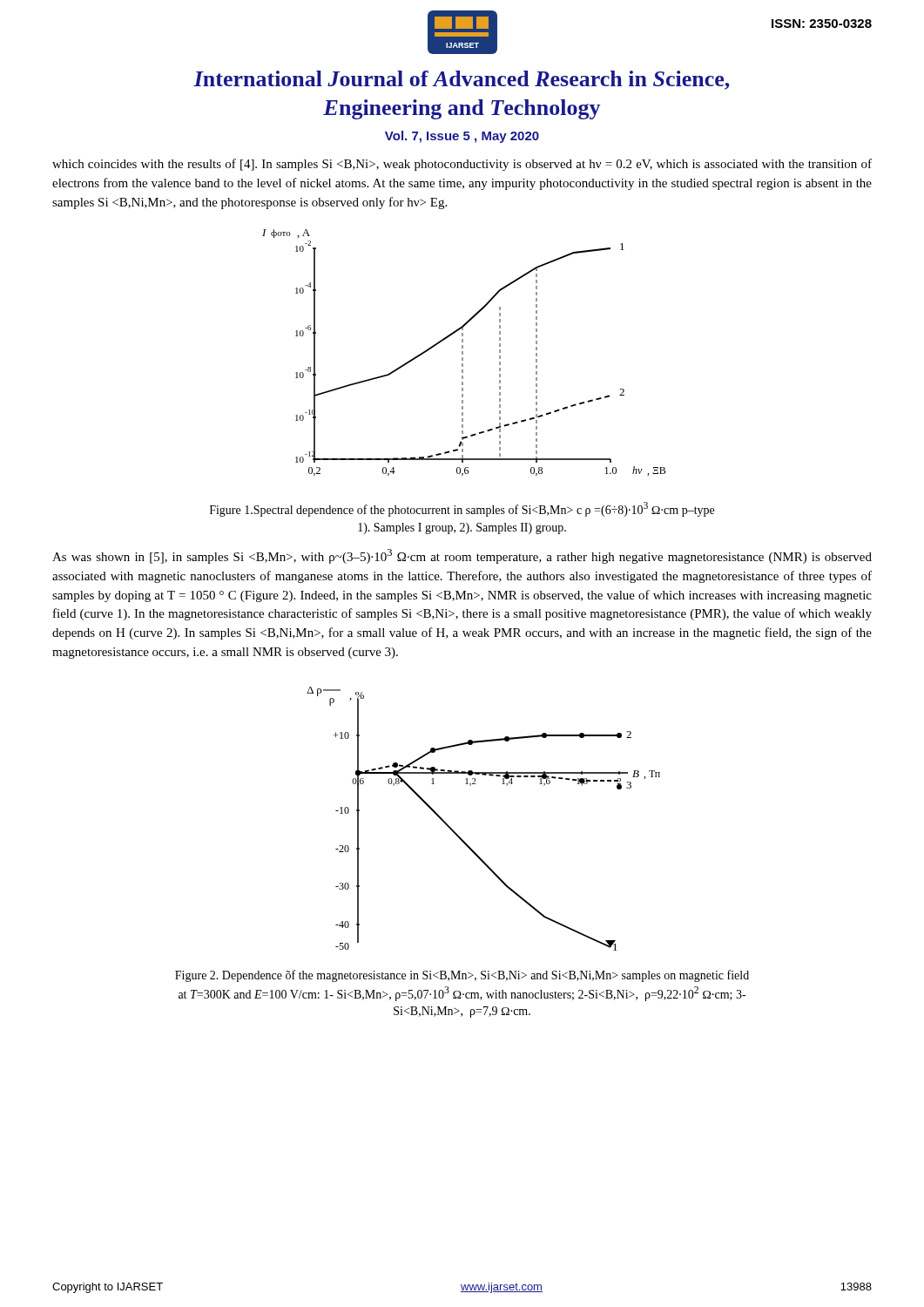The height and width of the screenshot is (1307, 924).
Task: Where is the passage that starts "which coincides with"?
Action: 462,183
